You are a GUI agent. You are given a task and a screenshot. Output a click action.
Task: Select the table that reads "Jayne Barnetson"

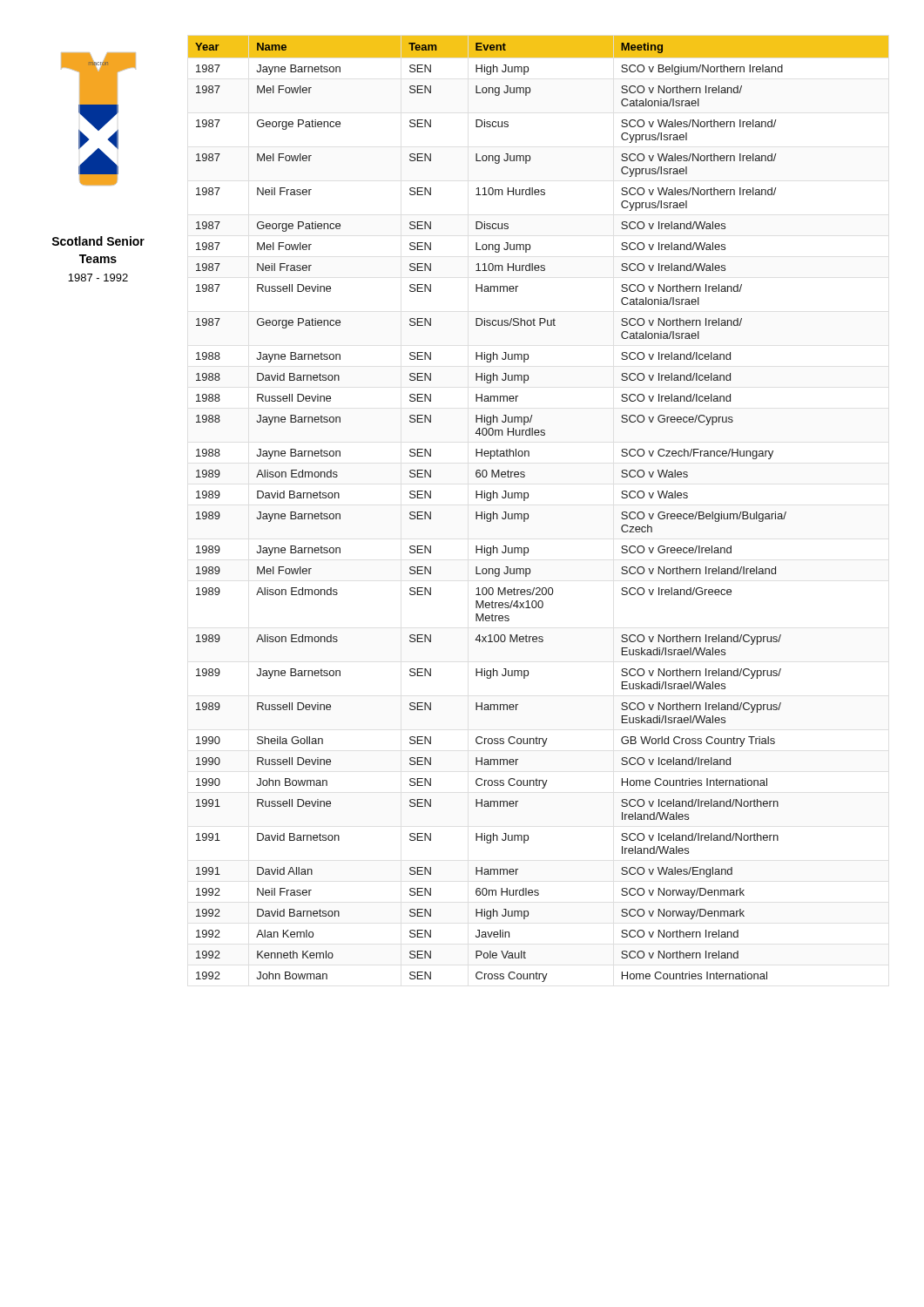pyautogui.click(x=538, y=511)
